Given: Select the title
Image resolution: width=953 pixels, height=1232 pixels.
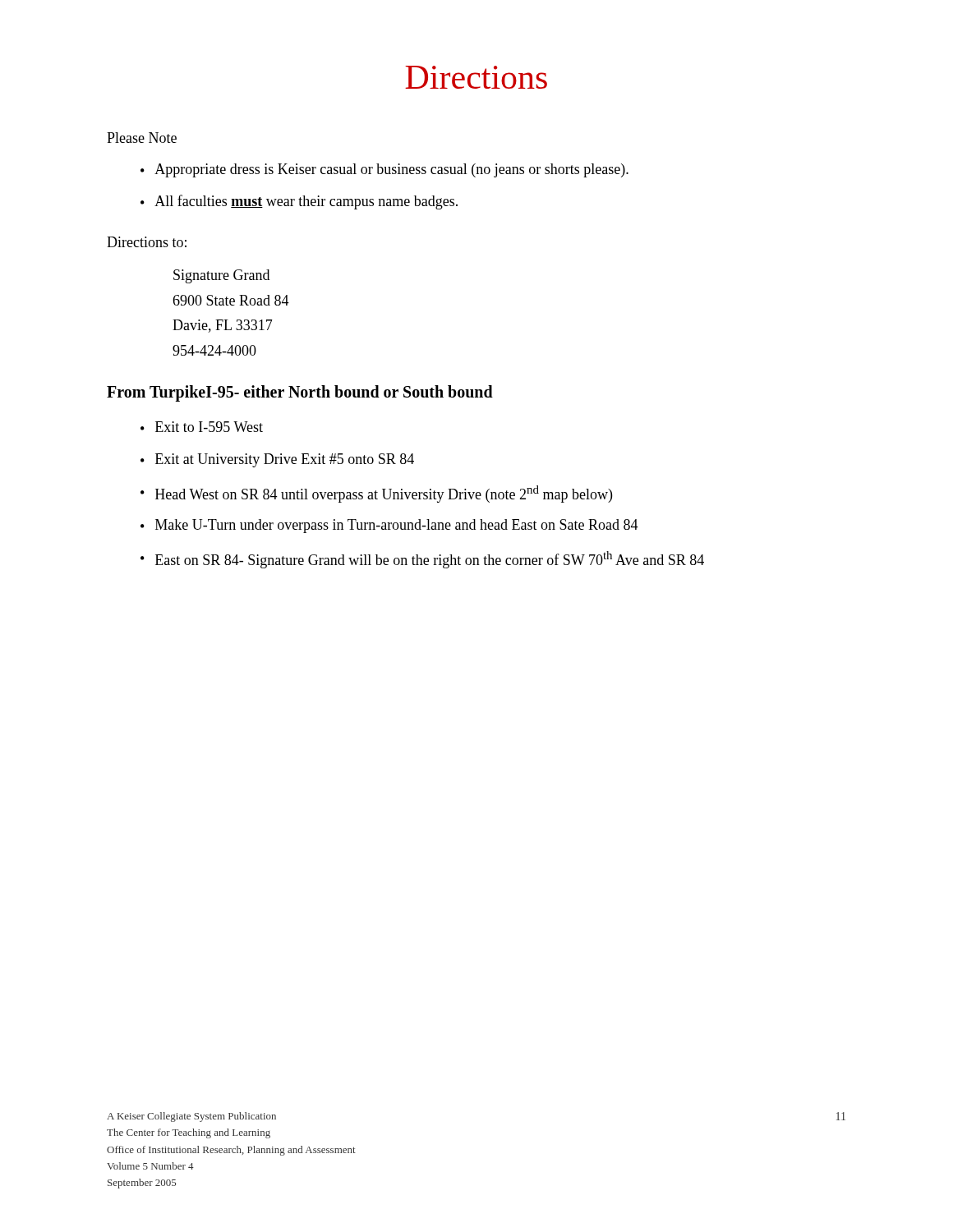Looking at the screenshot, I should tap(476, 77).
